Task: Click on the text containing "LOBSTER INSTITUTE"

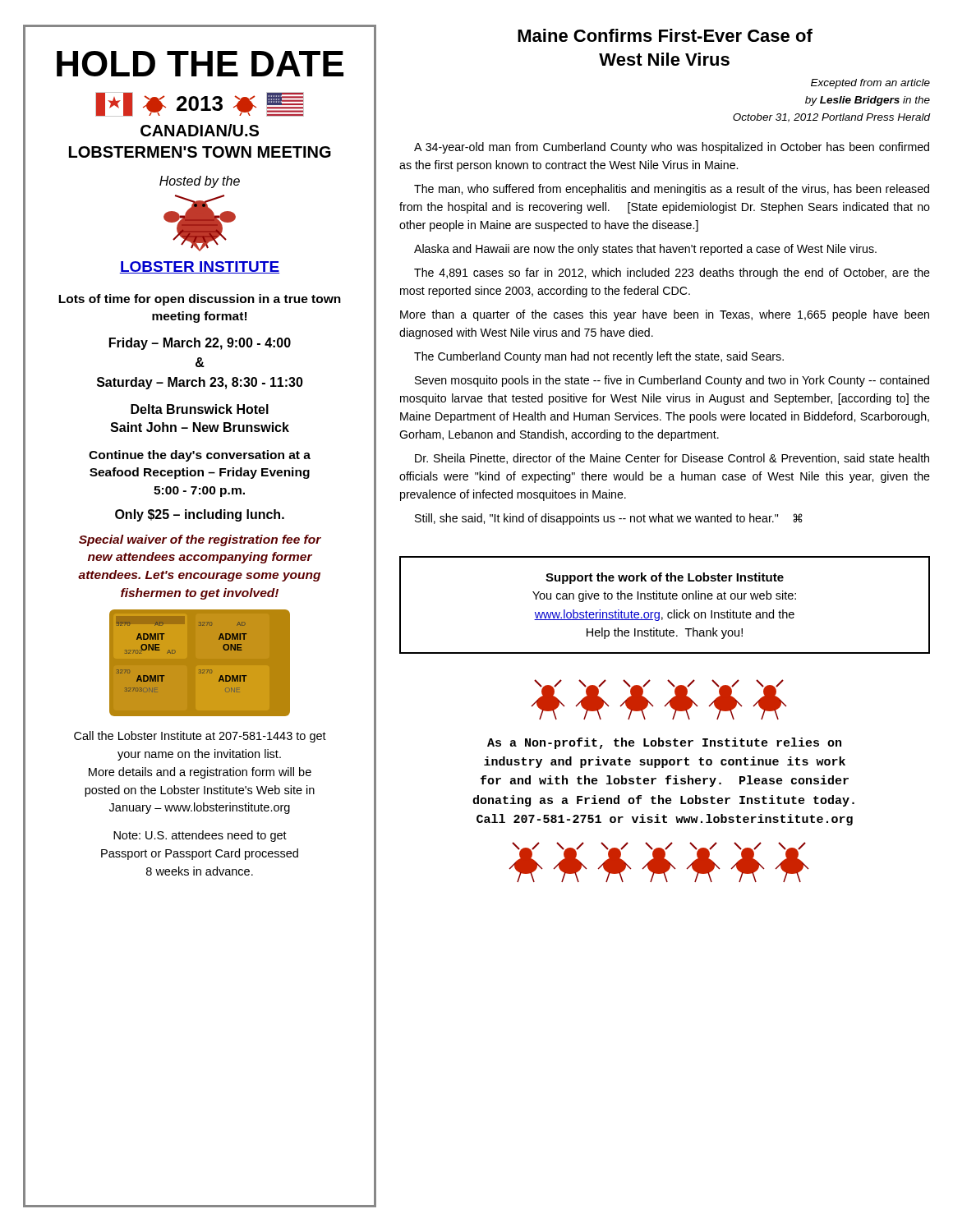Action: click(x=200, y=267)
